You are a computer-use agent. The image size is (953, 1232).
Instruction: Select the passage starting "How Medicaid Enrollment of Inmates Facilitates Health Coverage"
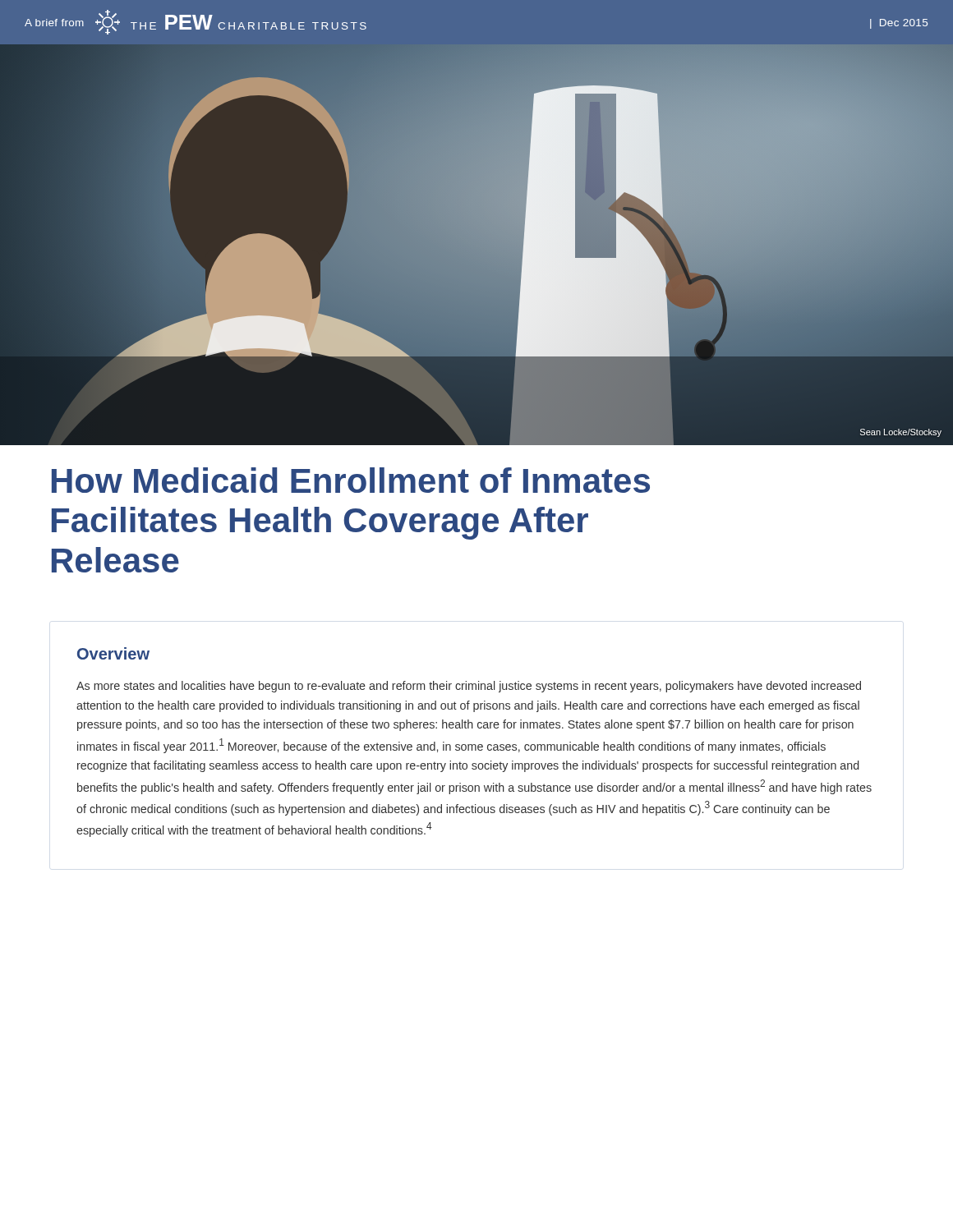[476, 521]
